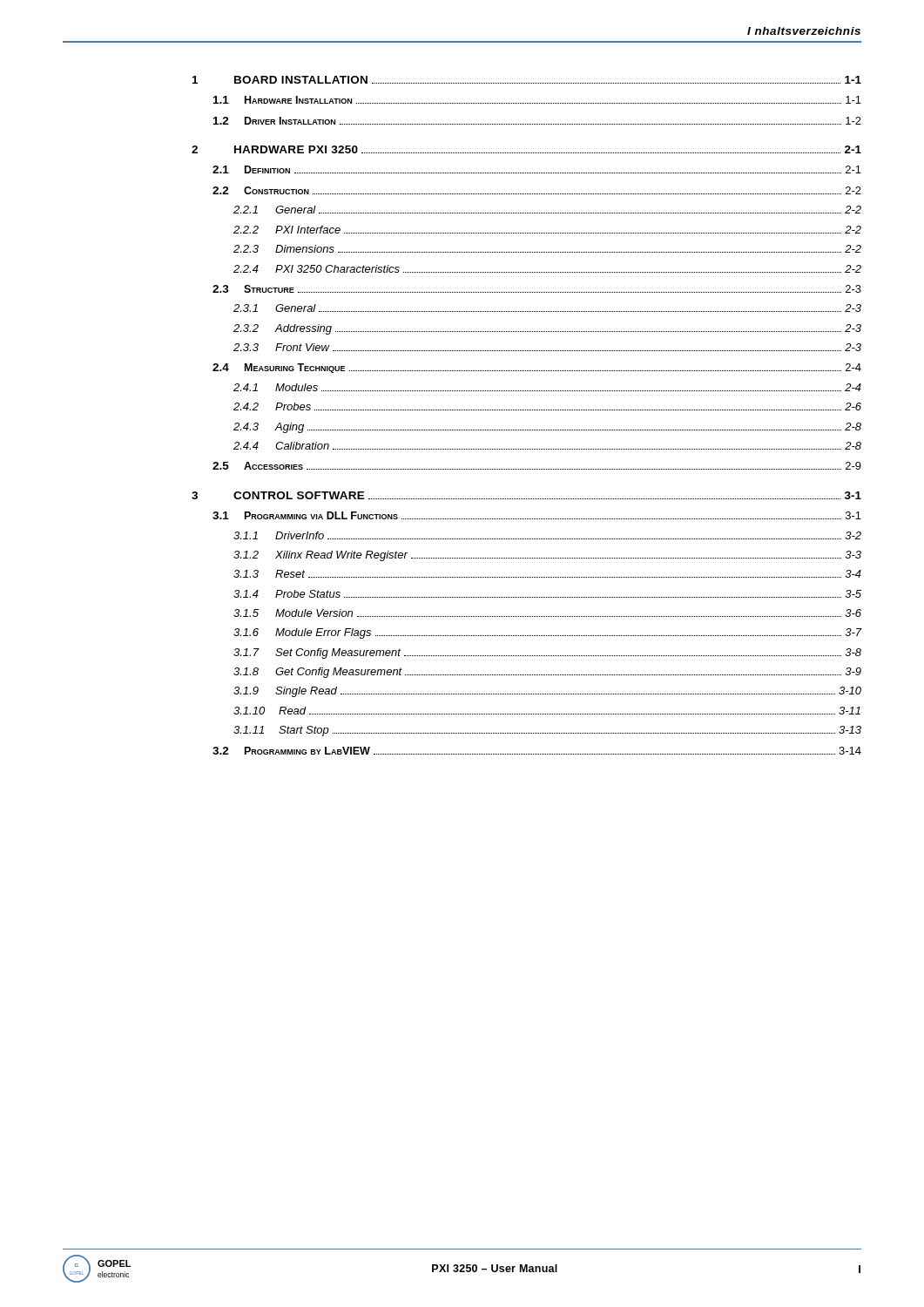Point to the block beginning "2 Hardware PXI 3250"
924x1307 pixels.
[526, 150]
